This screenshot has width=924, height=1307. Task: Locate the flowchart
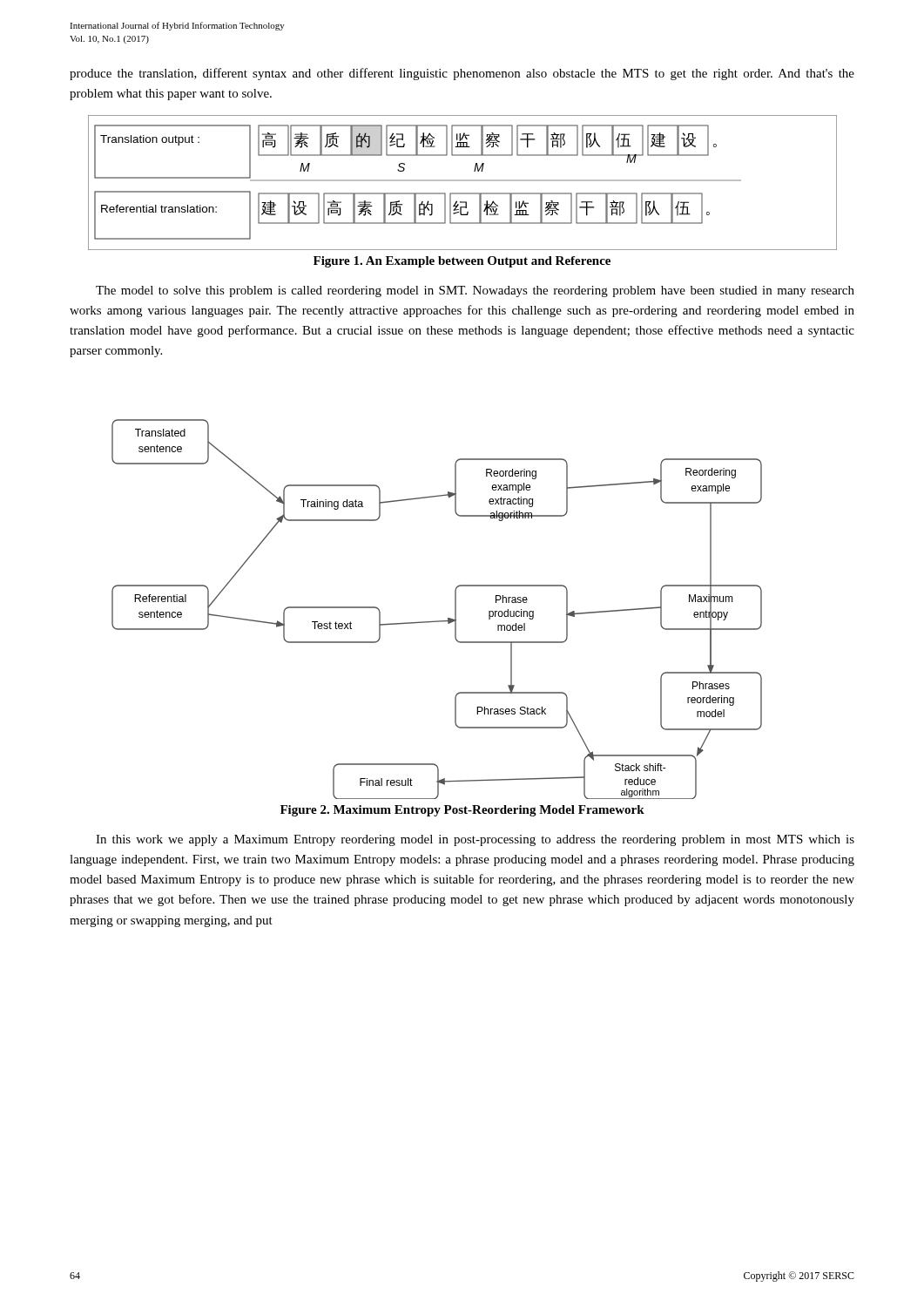click(462, 585)
